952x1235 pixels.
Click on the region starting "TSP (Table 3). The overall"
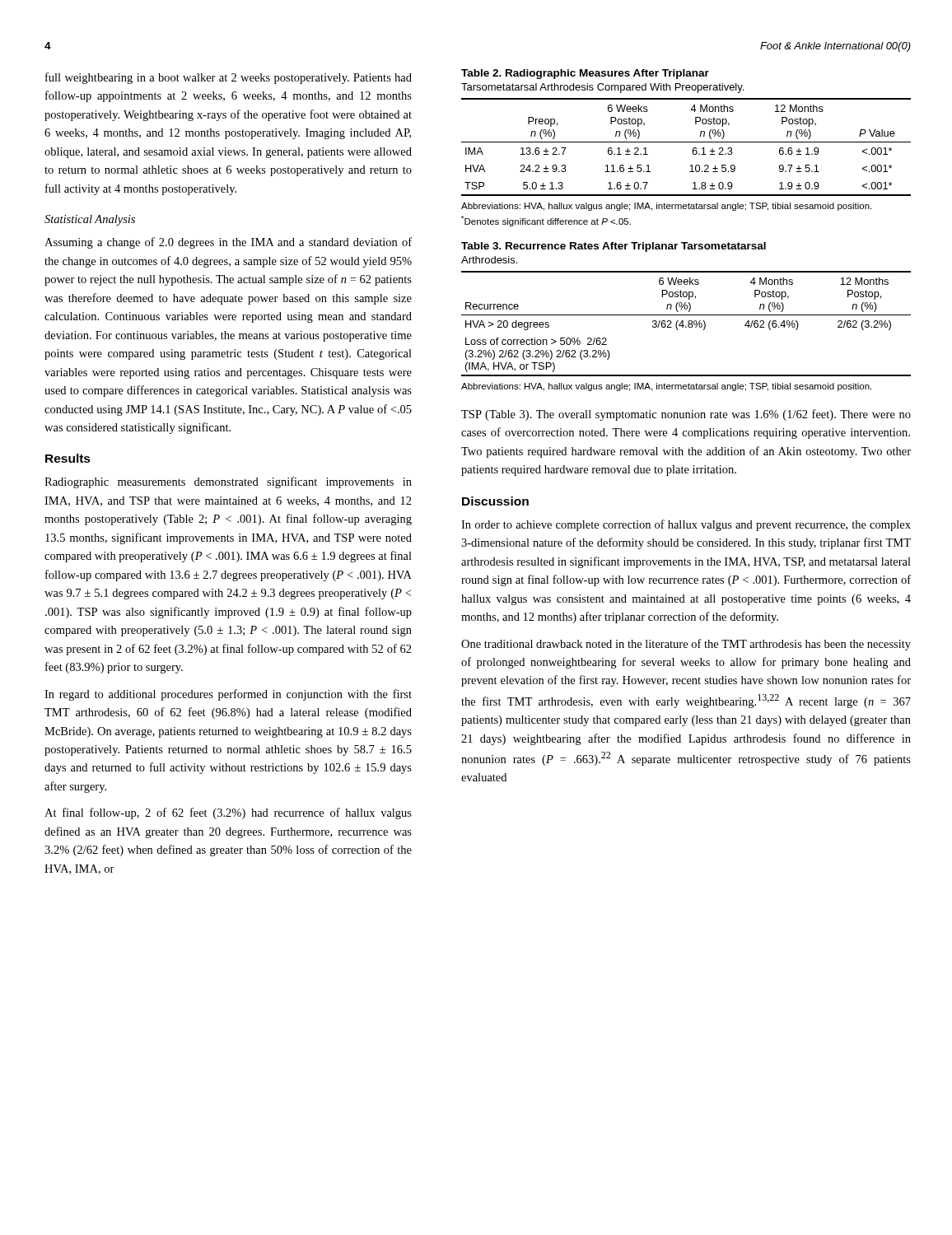(x=686, y=442)
